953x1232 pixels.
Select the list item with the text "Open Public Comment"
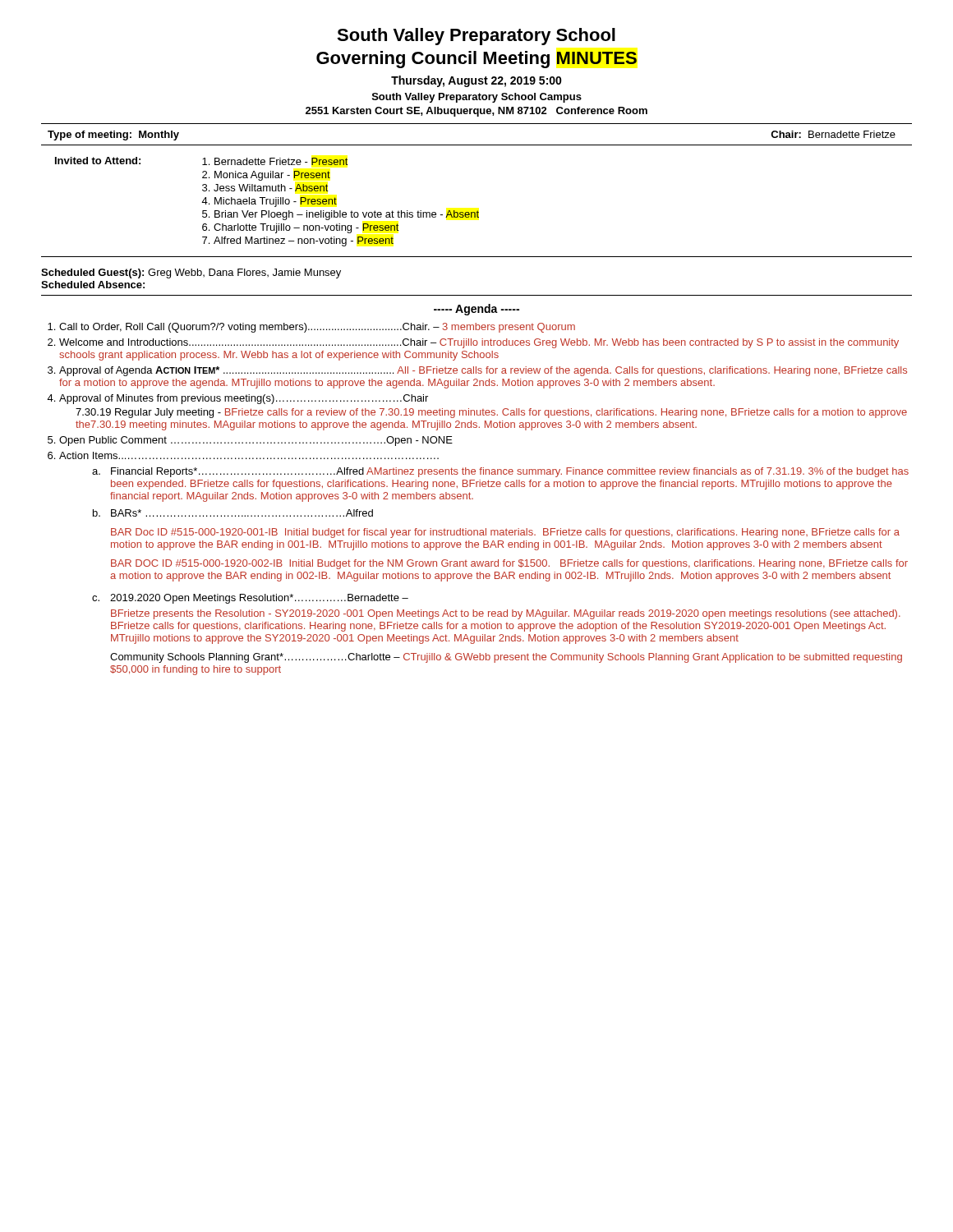[x=256, y=440]
